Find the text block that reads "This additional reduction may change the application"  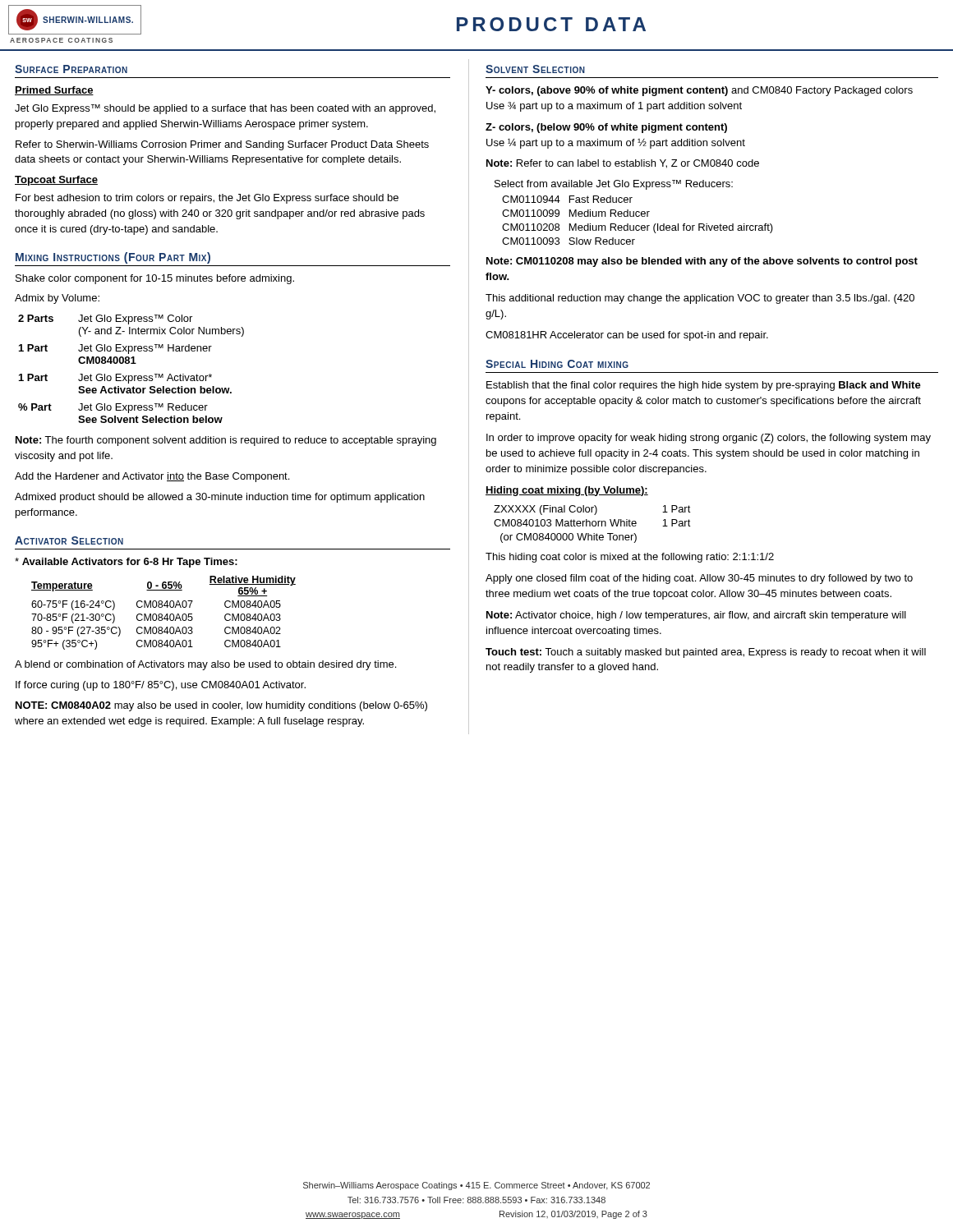click(700, 305)
